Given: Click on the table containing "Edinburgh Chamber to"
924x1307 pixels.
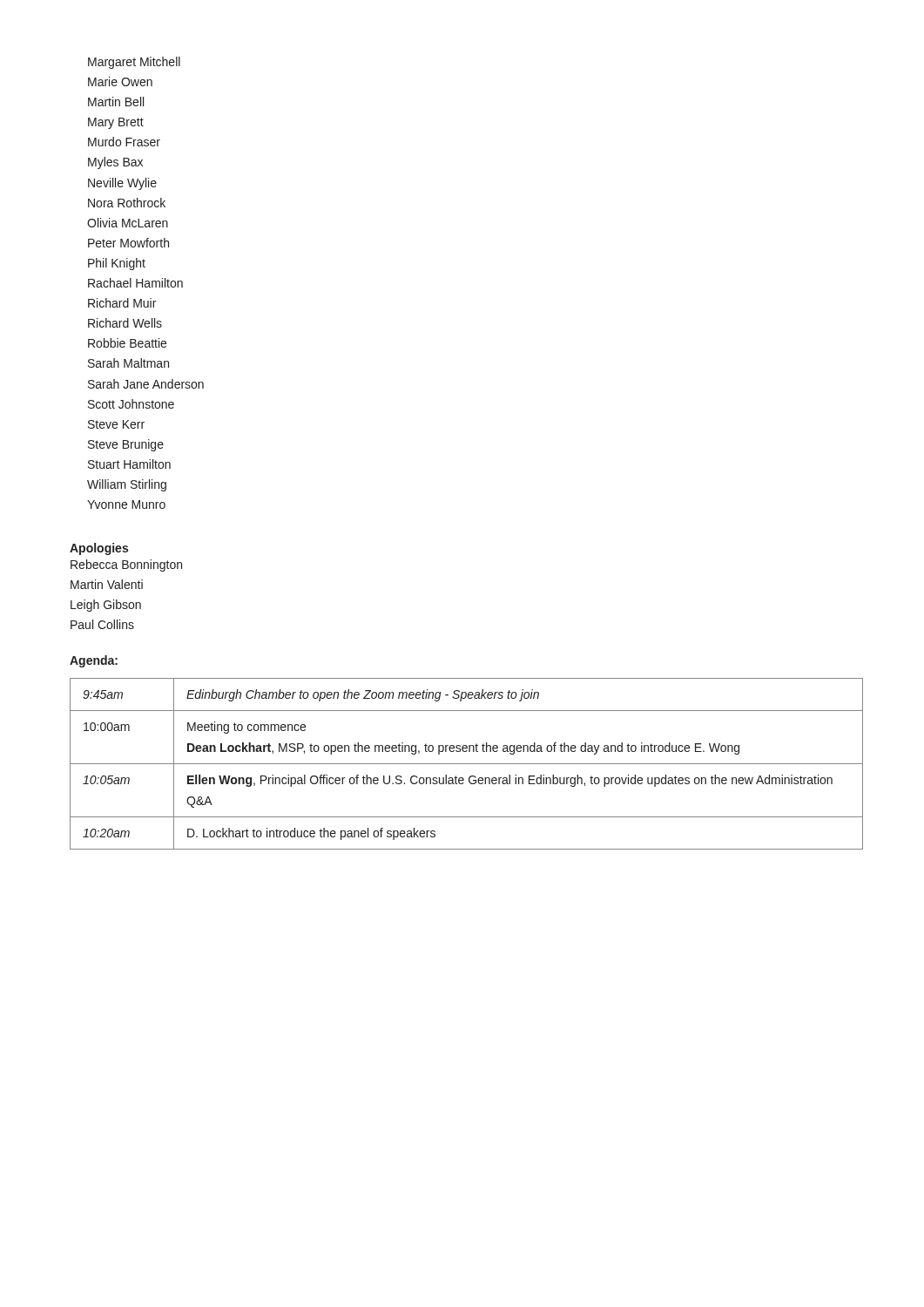Looking at the screenshot, I should point(466,763).
